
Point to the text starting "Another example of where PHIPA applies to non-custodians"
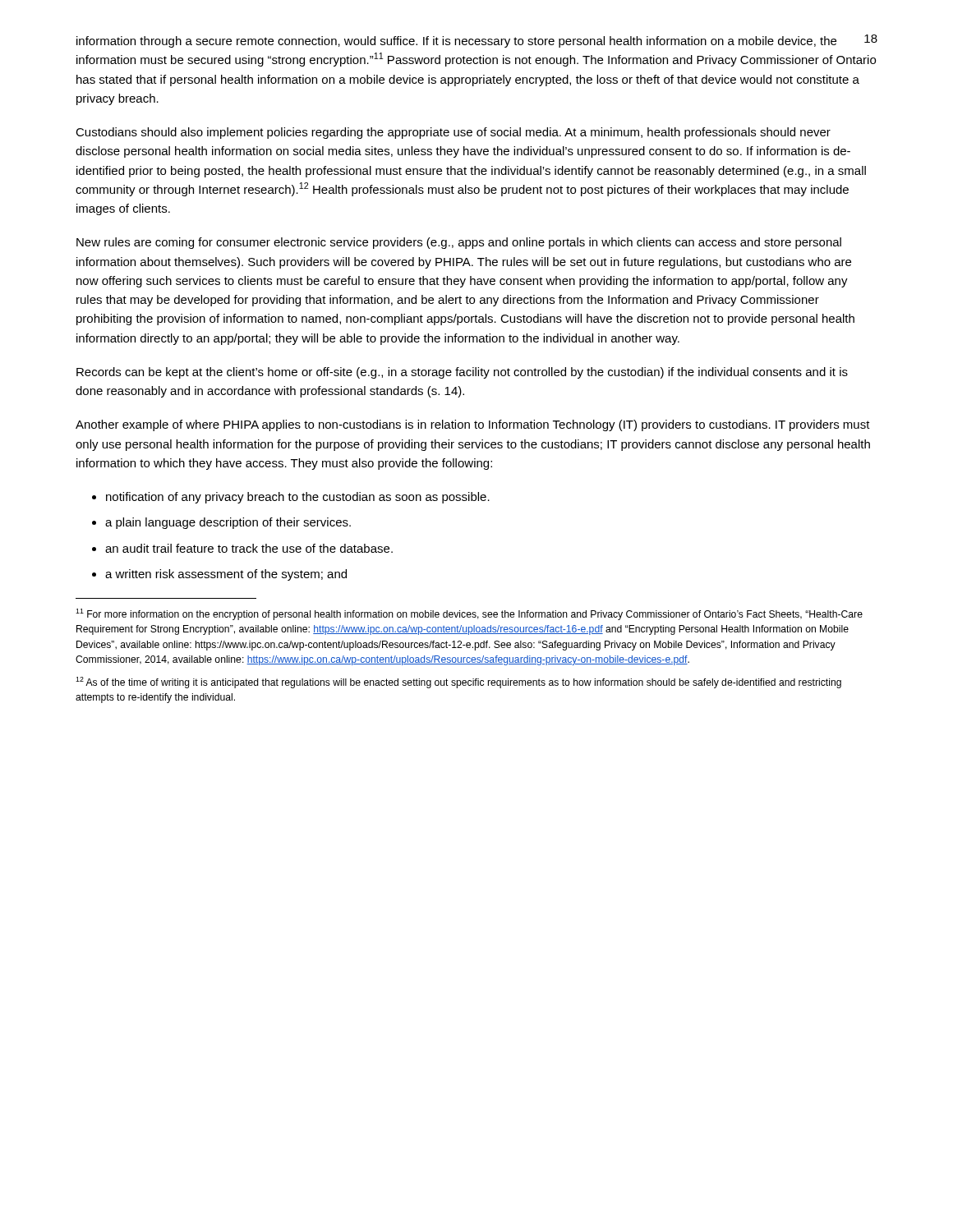[476, 444]
